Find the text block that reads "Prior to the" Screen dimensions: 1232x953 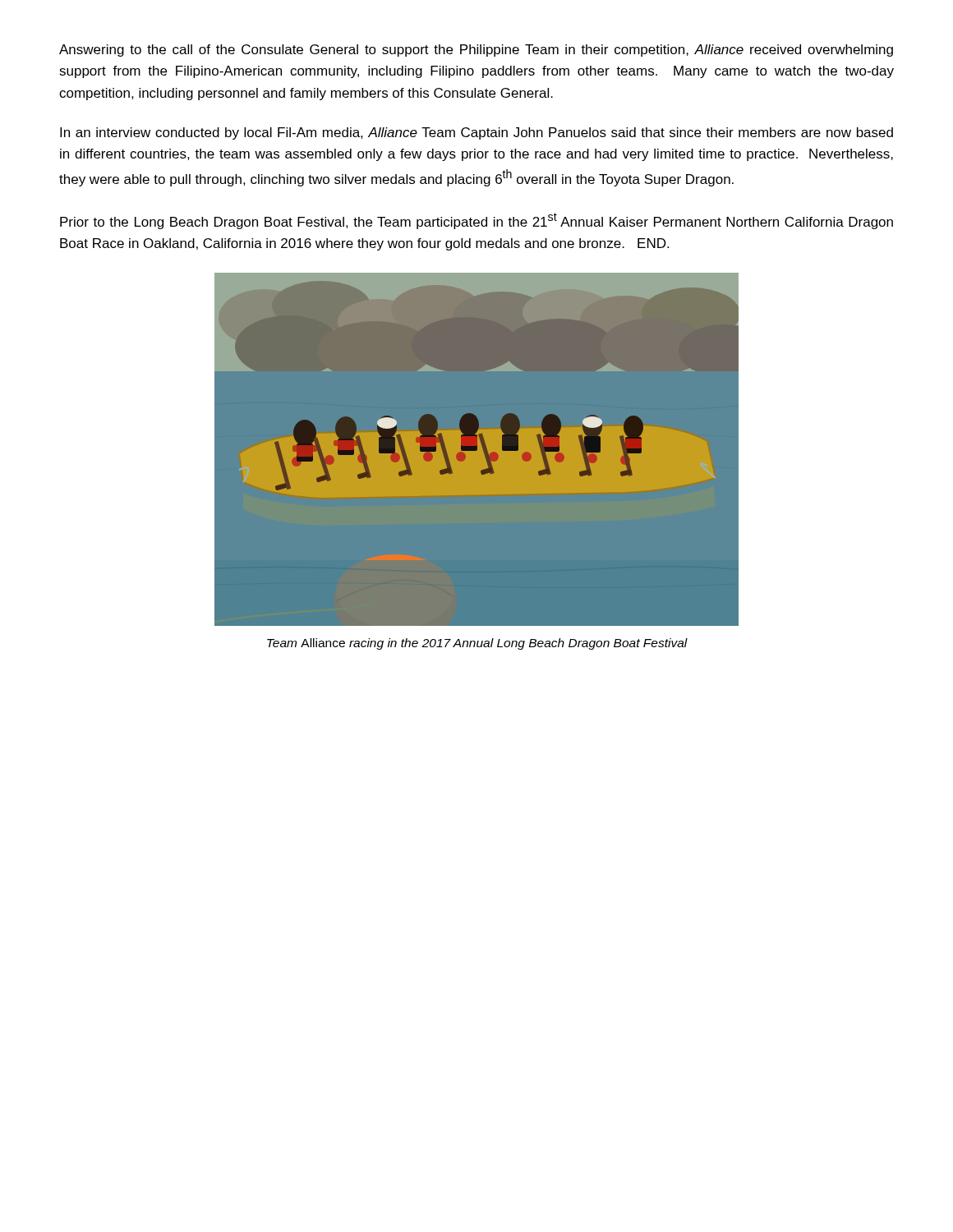coord(476,231)
